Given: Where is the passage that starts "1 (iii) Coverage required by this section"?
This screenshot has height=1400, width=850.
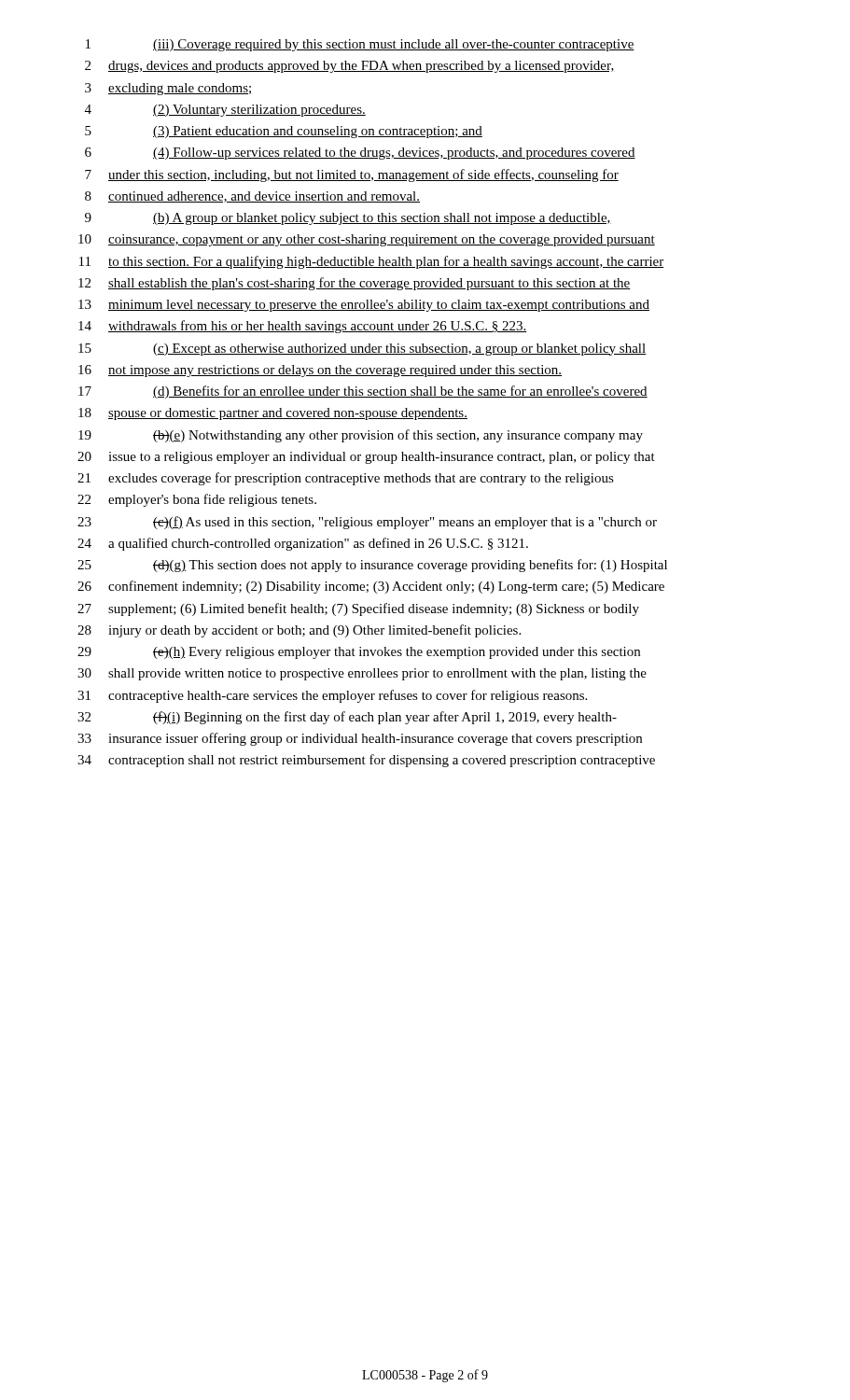Looking at the screenshot, I should [425, 44].
